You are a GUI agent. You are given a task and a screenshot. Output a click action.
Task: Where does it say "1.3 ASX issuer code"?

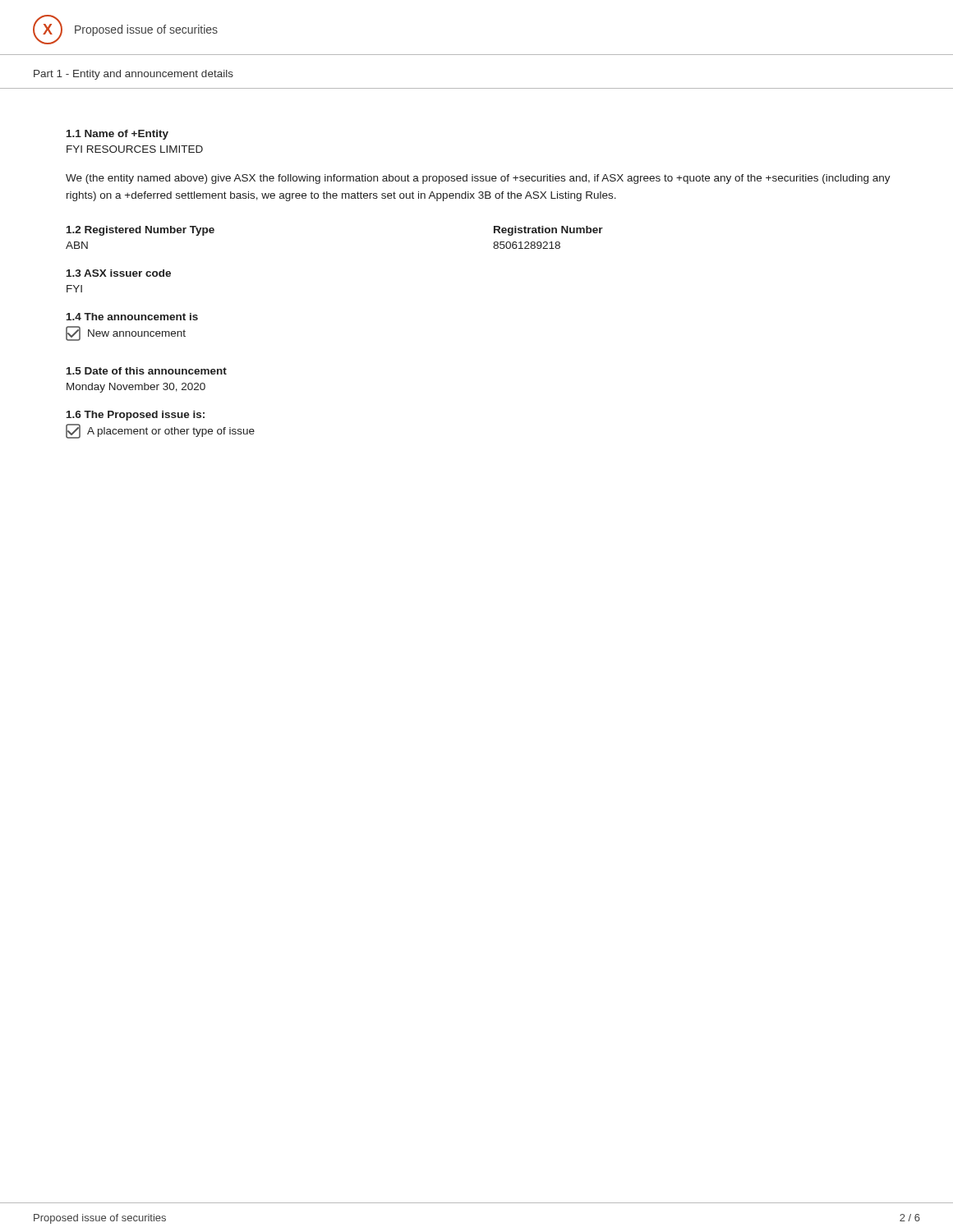119,273
